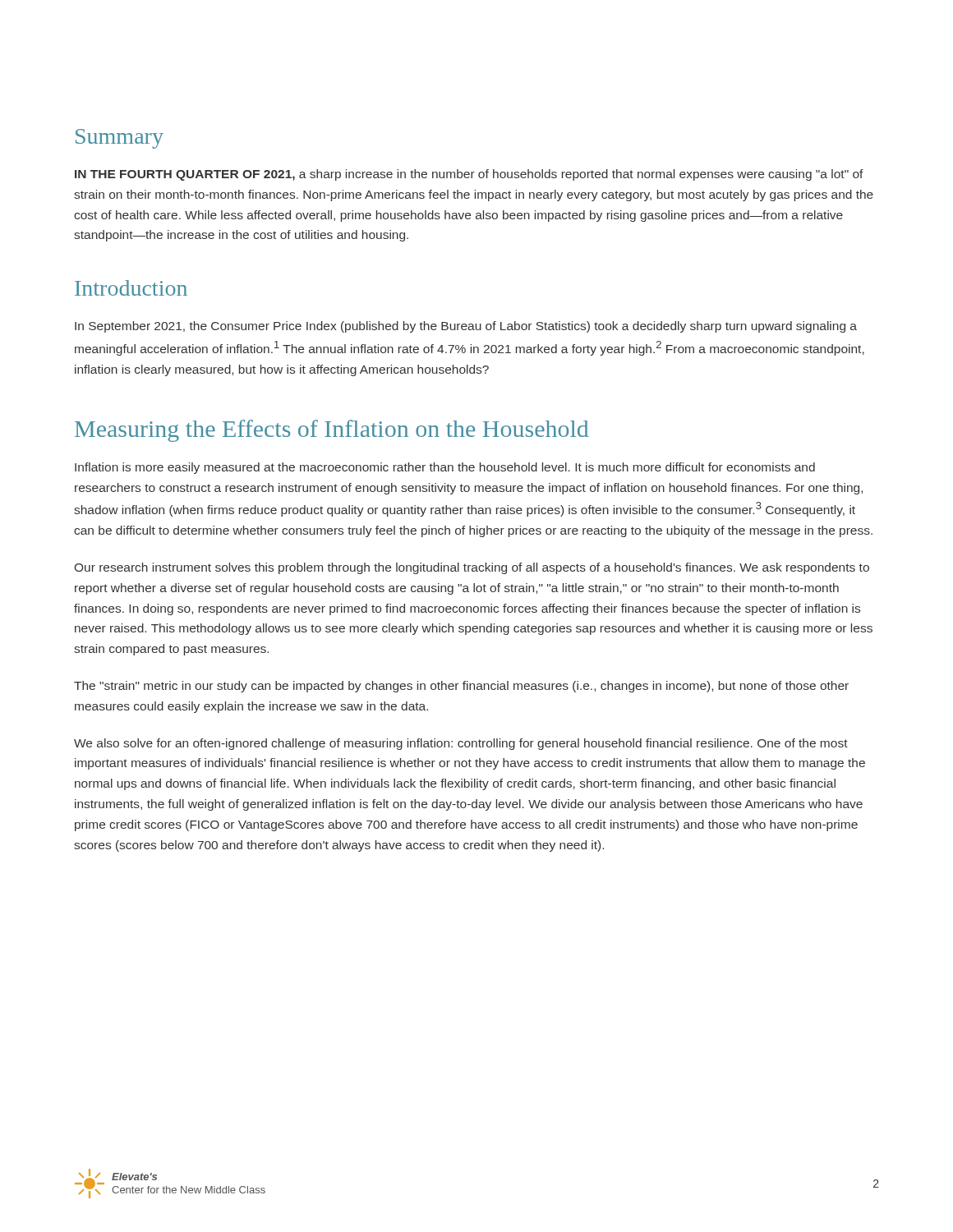
Task: Find the block starting "We also solve for"
Action: pyautogui.click(x=476, y=794)
